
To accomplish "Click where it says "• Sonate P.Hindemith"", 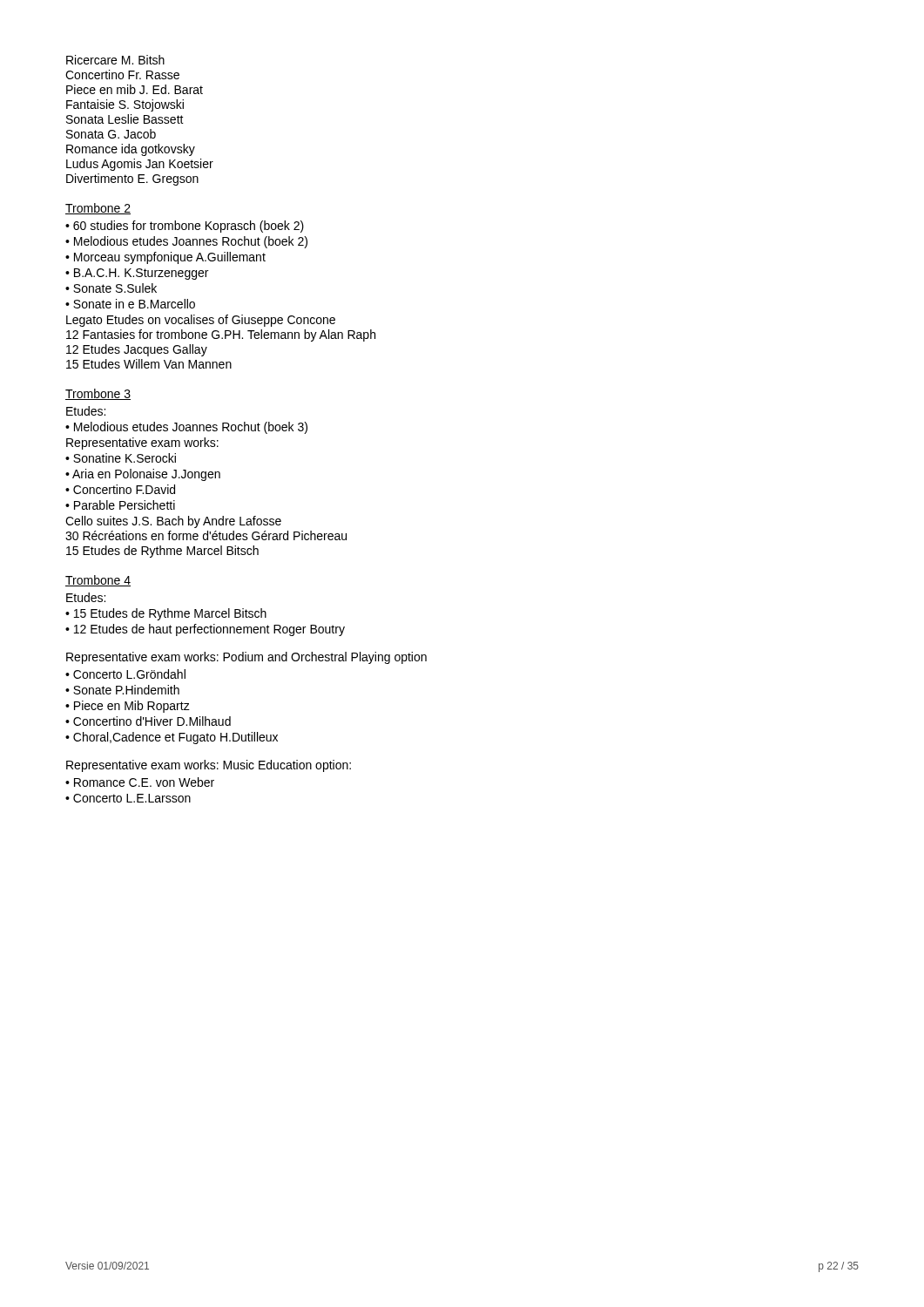I will tap(123, 690).
